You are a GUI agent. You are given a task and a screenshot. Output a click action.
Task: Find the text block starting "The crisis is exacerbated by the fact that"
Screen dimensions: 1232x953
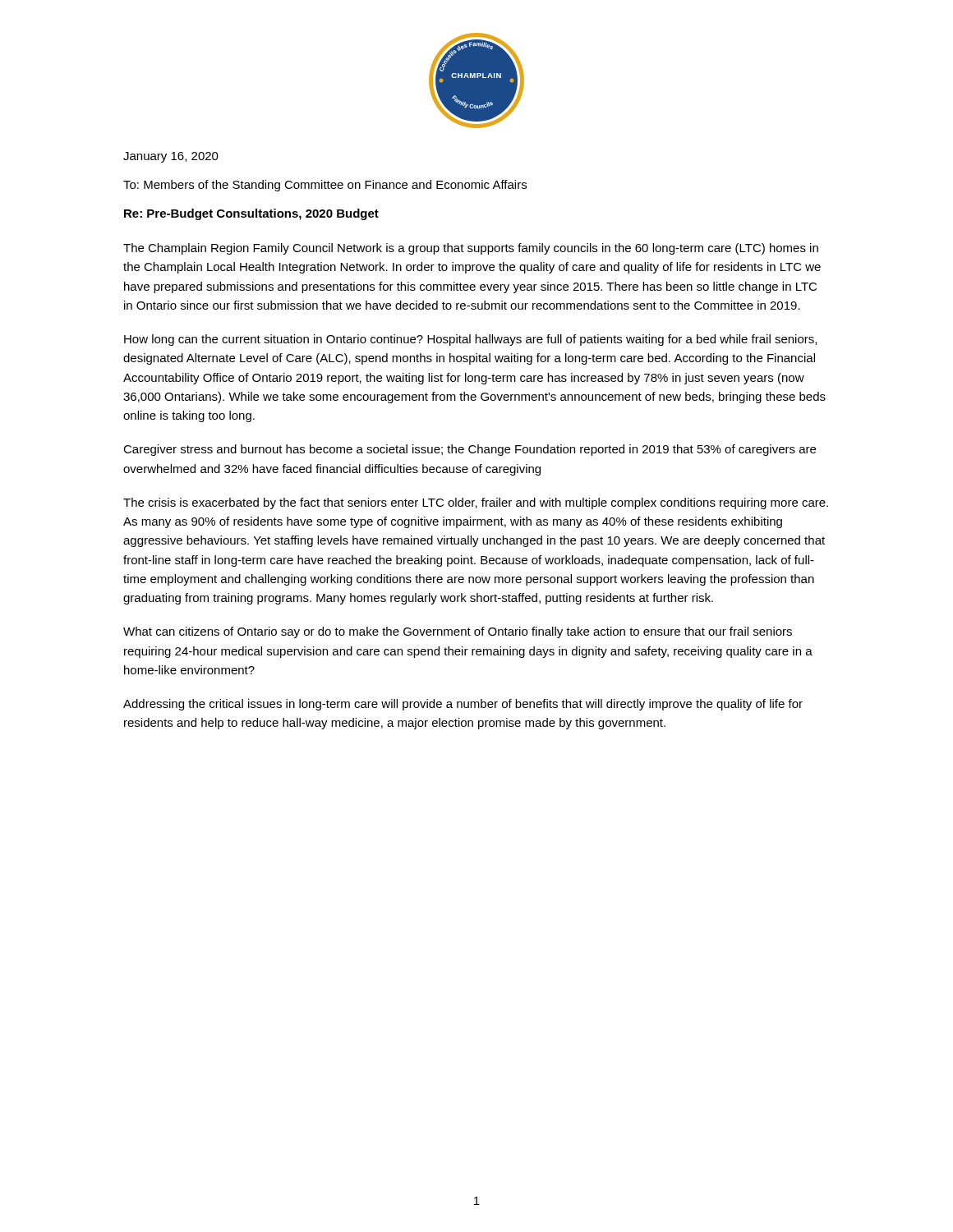pyautogui.click(x=476, y=550)
